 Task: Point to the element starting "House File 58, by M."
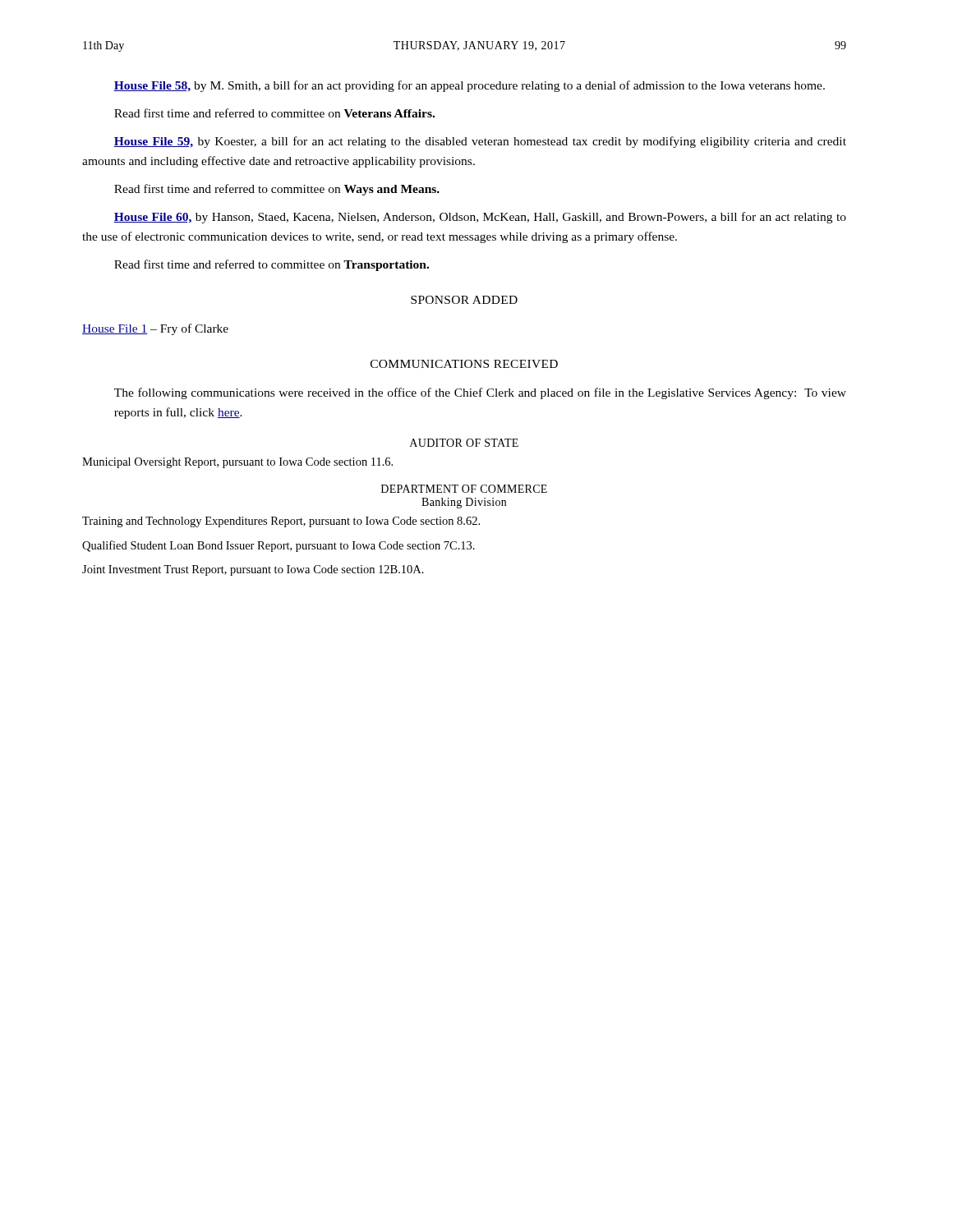coord(470,85)
